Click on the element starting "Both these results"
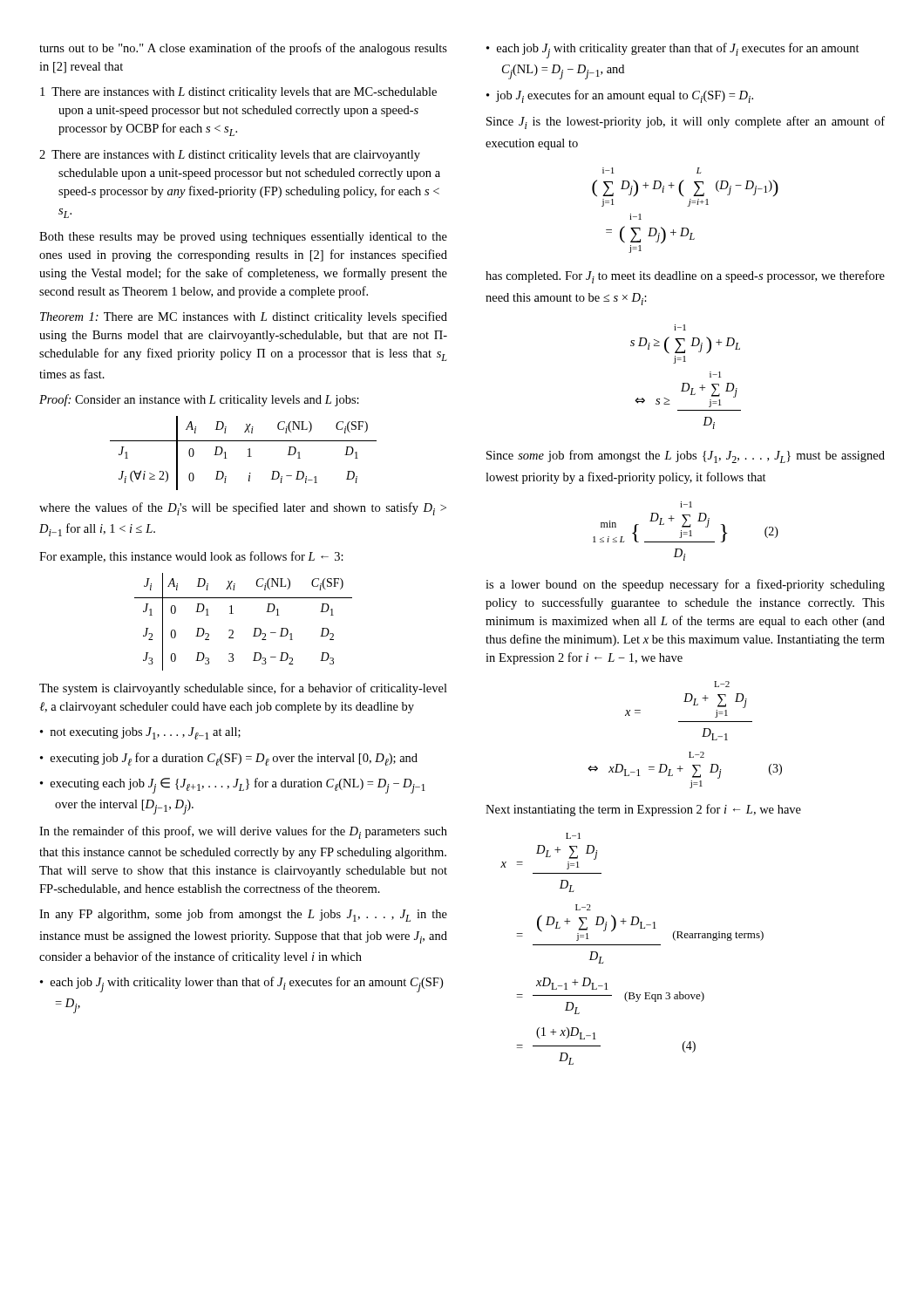This screenshot has height=1308, width=924. click(x=243, y=264)
